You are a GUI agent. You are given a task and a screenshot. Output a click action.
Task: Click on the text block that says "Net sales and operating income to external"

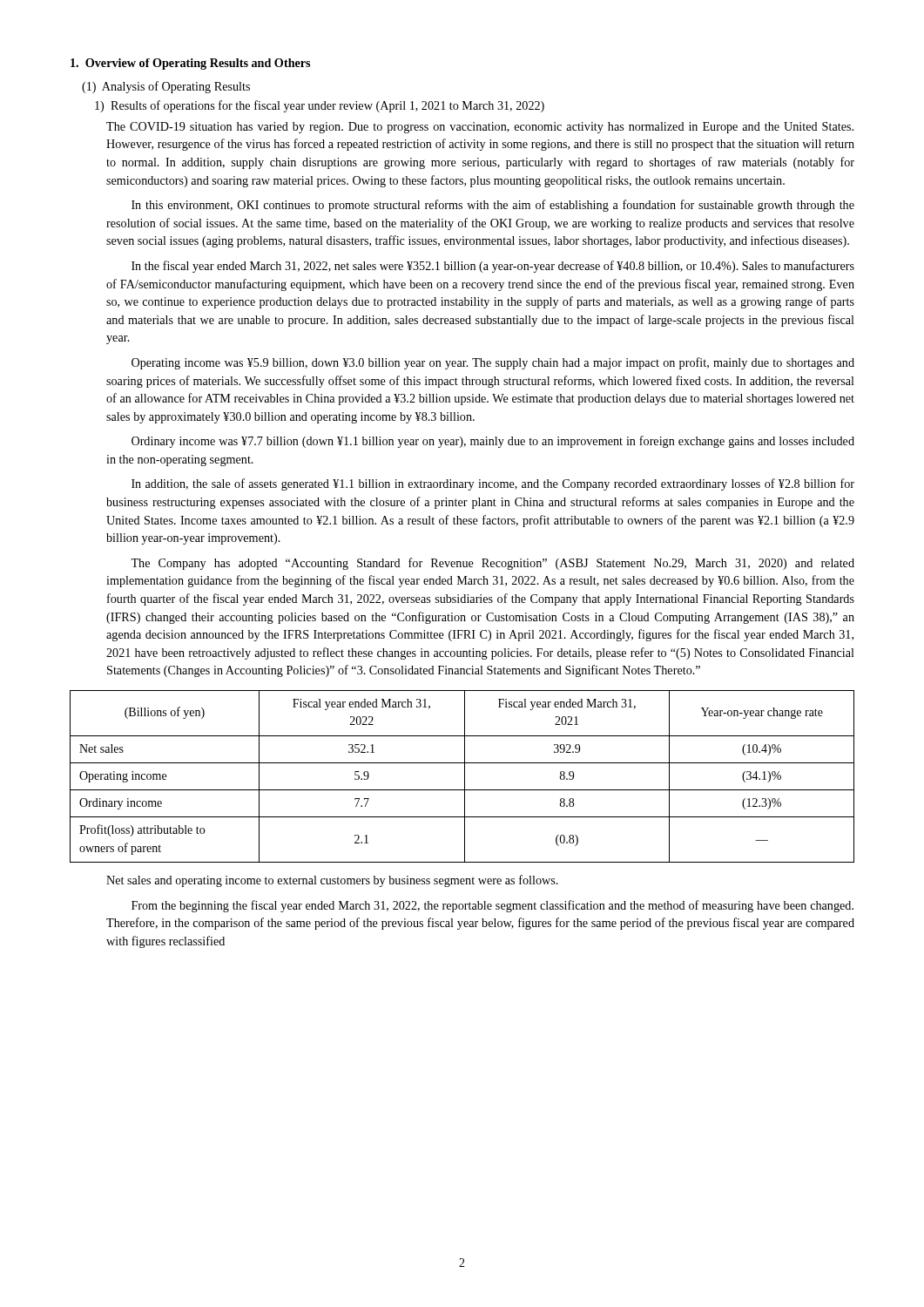click(332, 880)
